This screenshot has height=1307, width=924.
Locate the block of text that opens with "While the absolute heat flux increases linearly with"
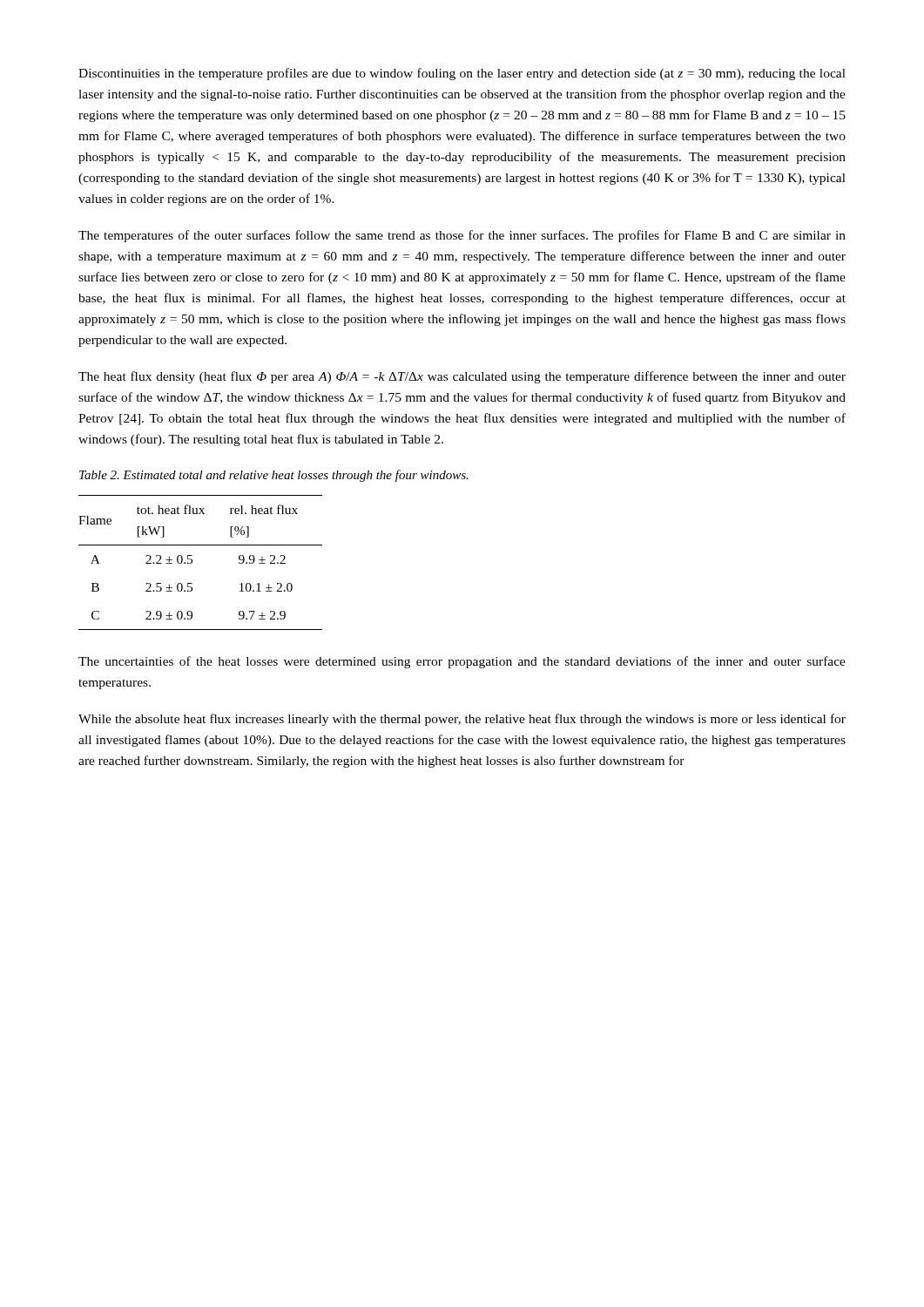coord(462,739)
